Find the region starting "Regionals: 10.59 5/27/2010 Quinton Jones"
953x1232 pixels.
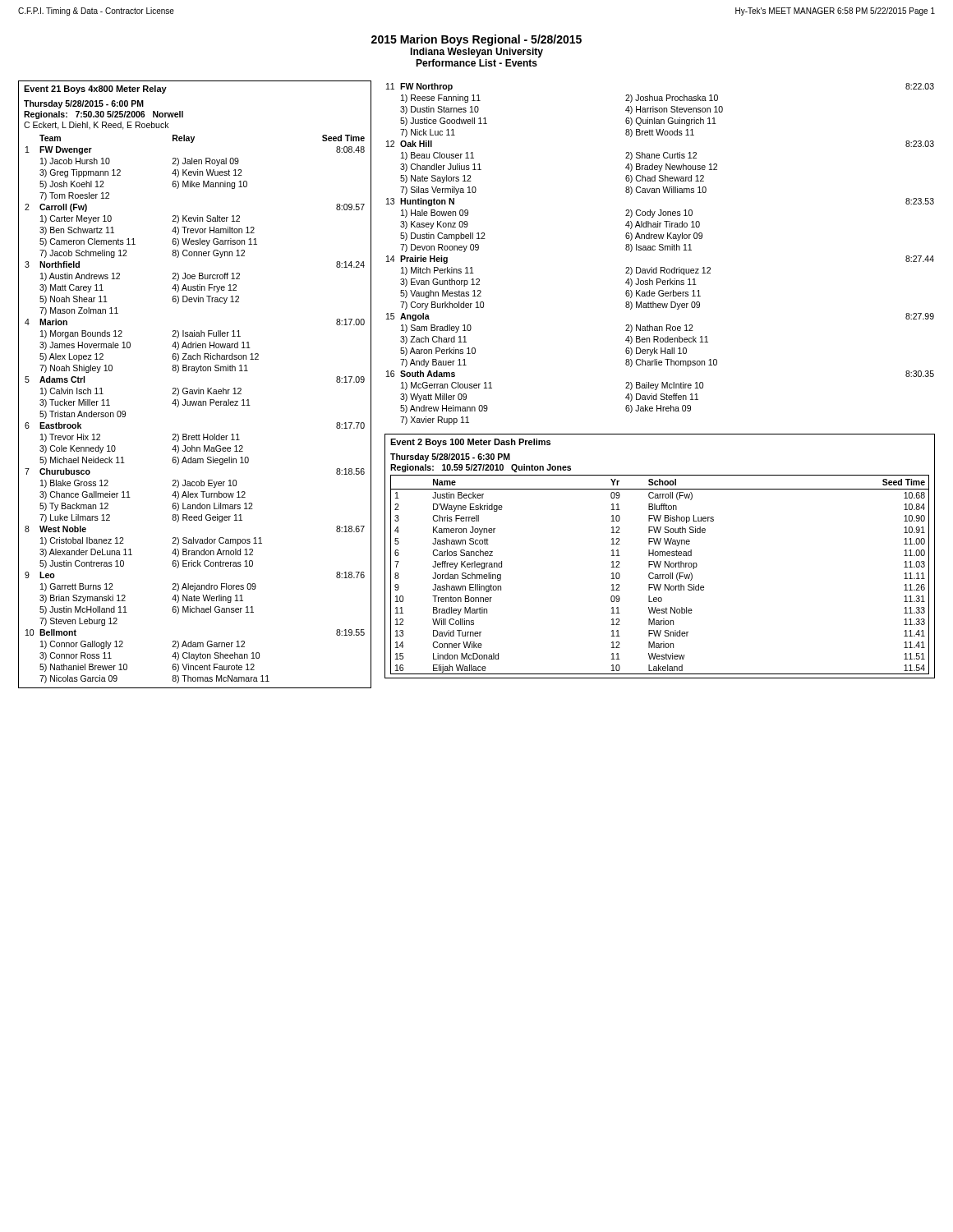pos(481,467)
